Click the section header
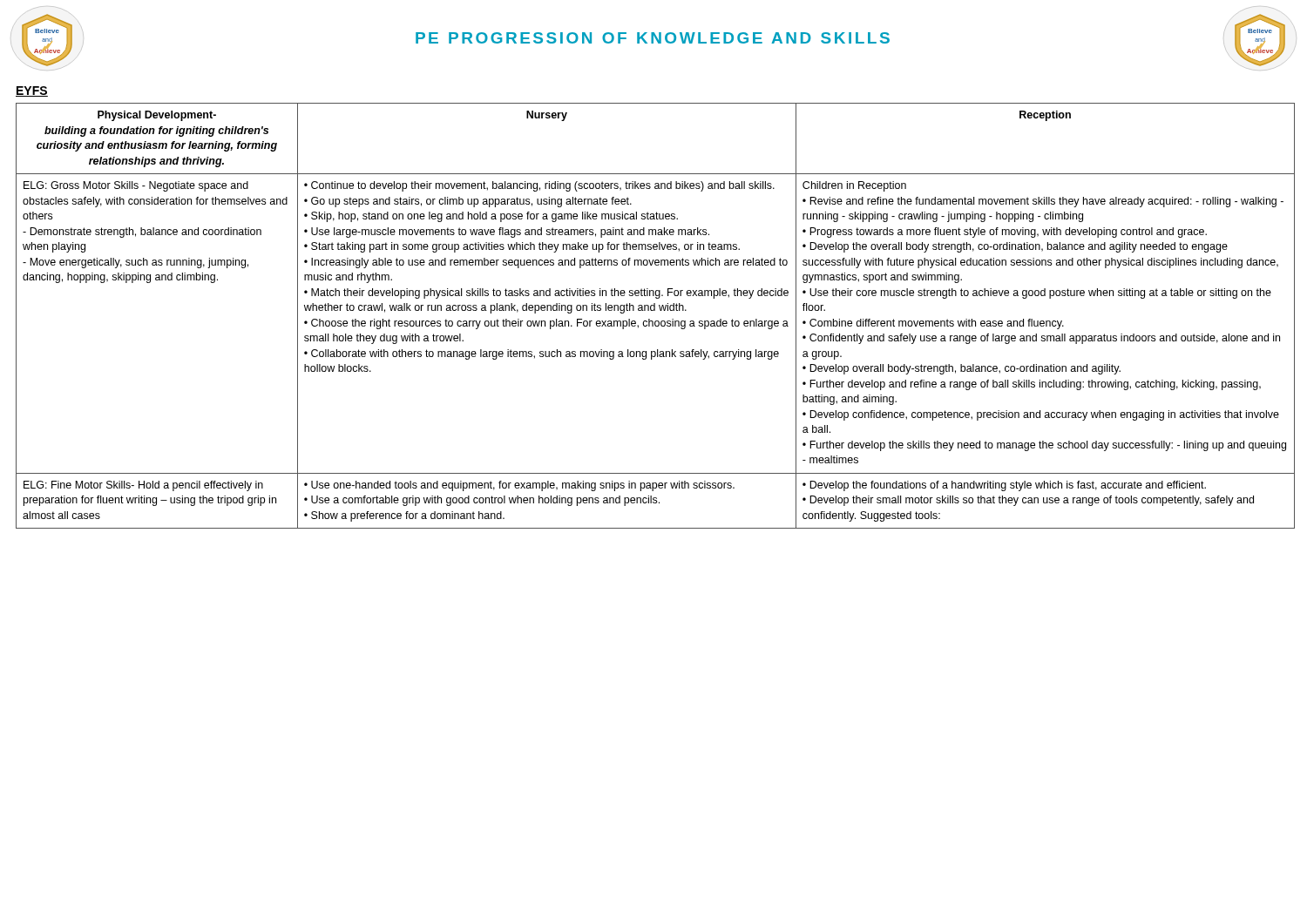Screen dimensions: 924x1307 32,91
